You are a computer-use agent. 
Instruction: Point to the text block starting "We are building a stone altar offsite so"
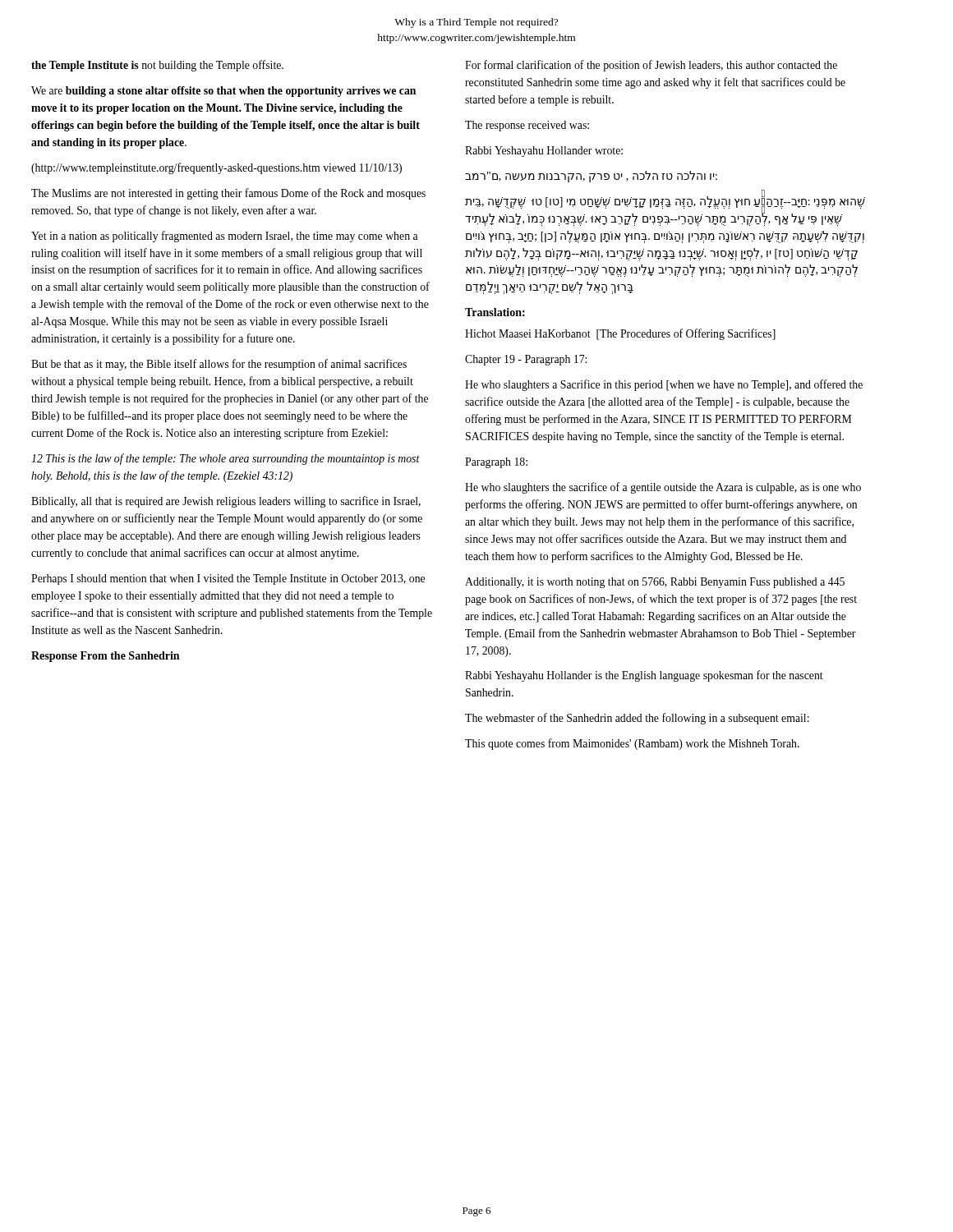tap(233, 117)
